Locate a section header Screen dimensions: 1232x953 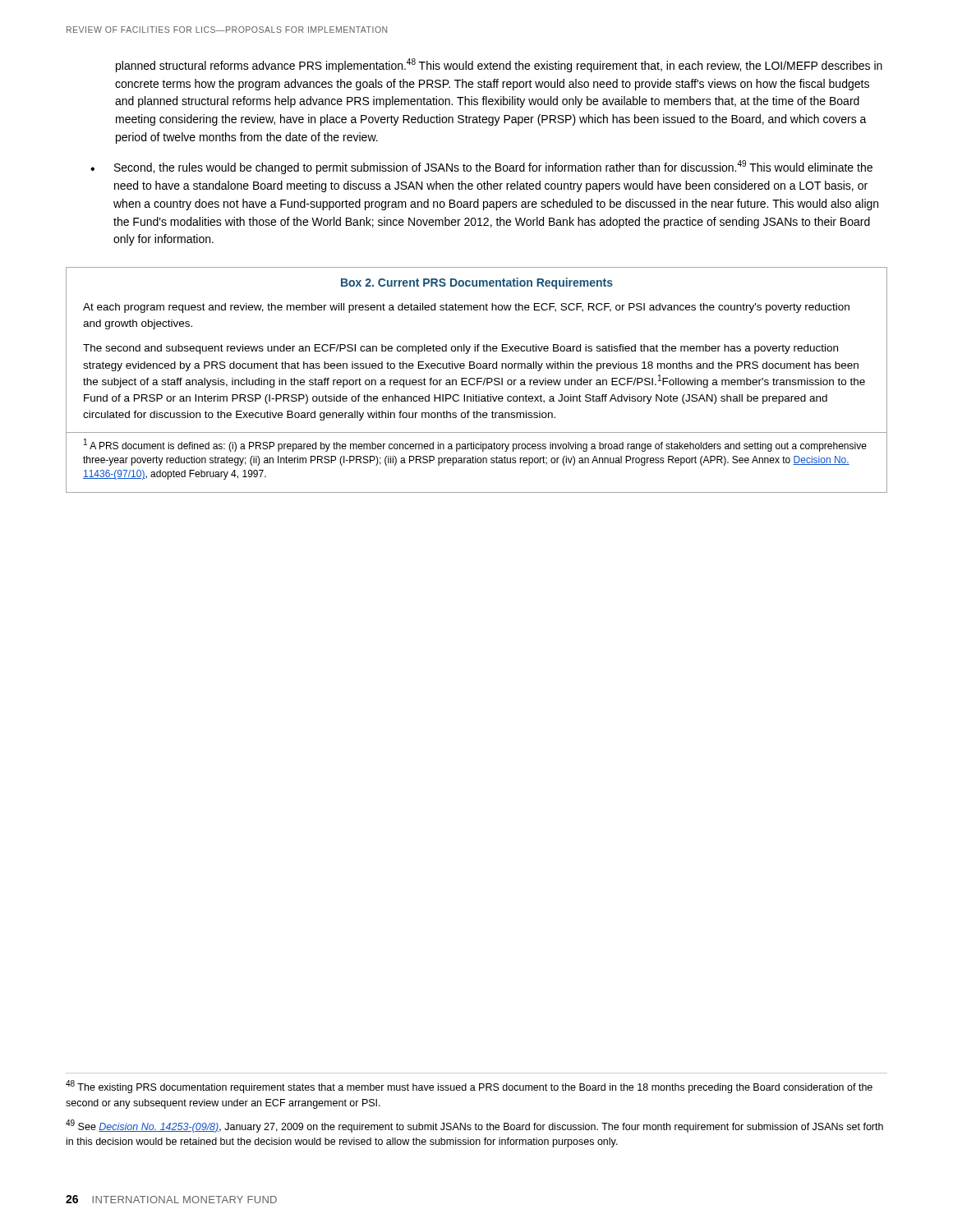tap(476, 282)
